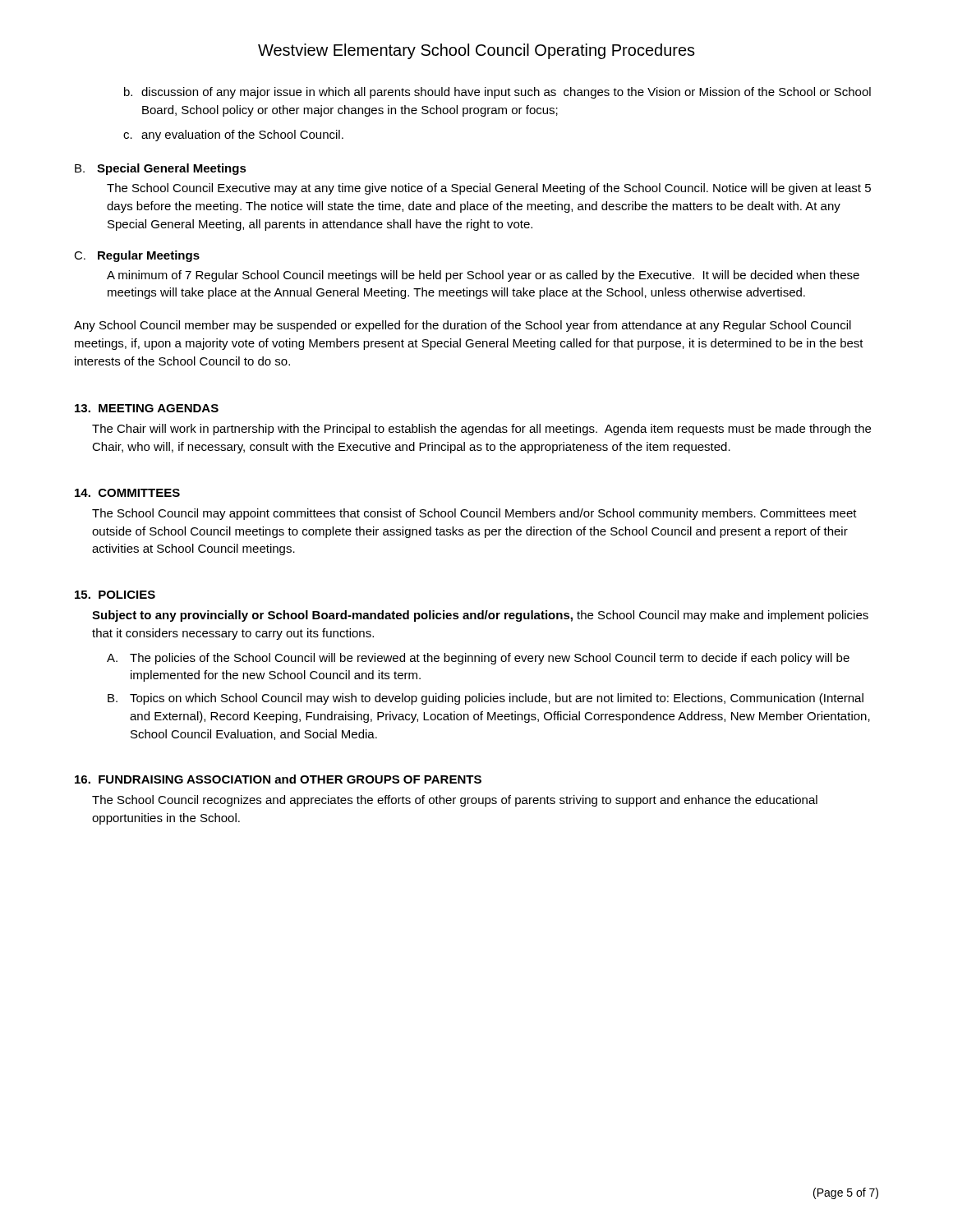Find the text starting "The School Council Executive"
The image size is (953, 1232).
489,206
